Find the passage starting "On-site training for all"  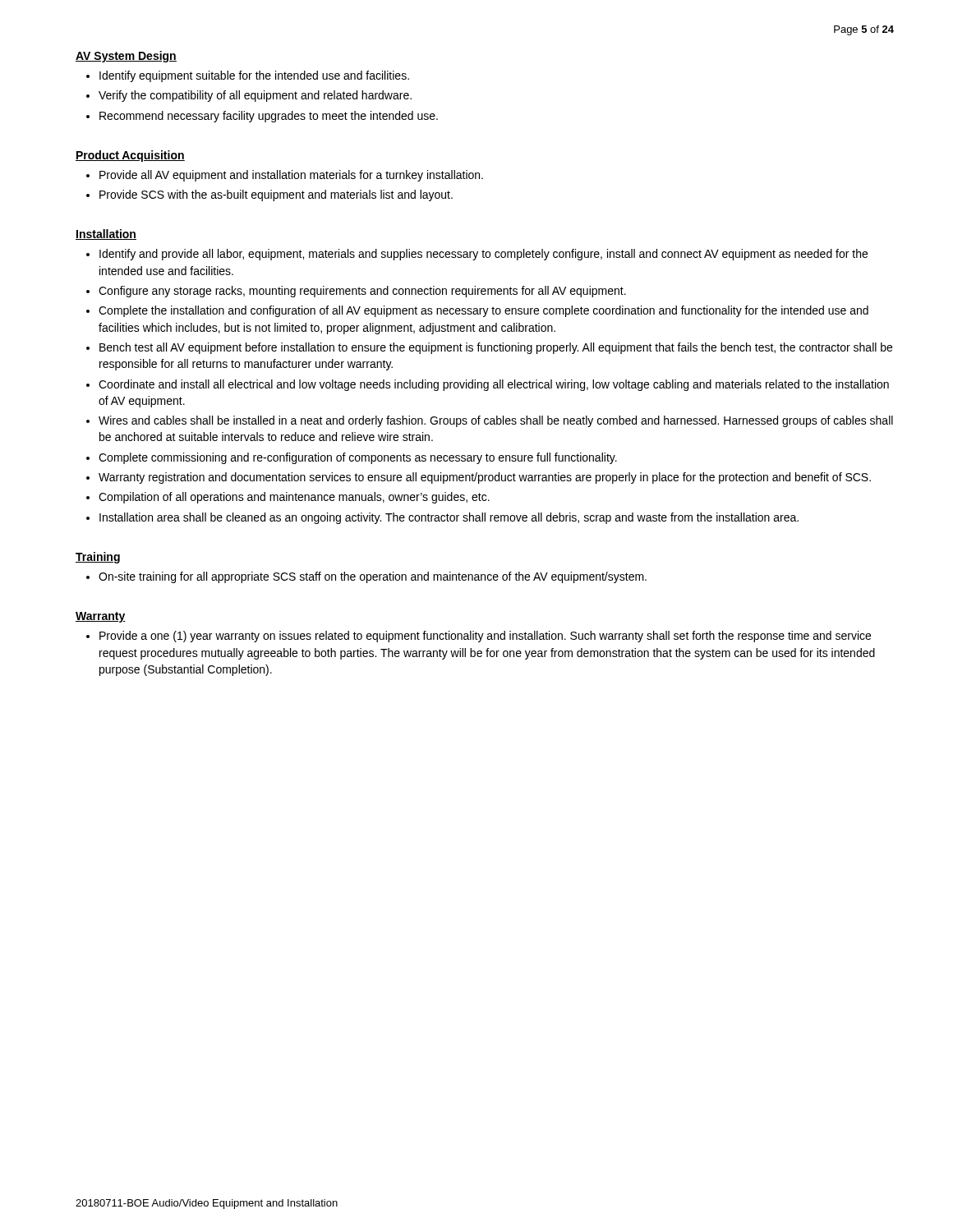coord(373,577)
